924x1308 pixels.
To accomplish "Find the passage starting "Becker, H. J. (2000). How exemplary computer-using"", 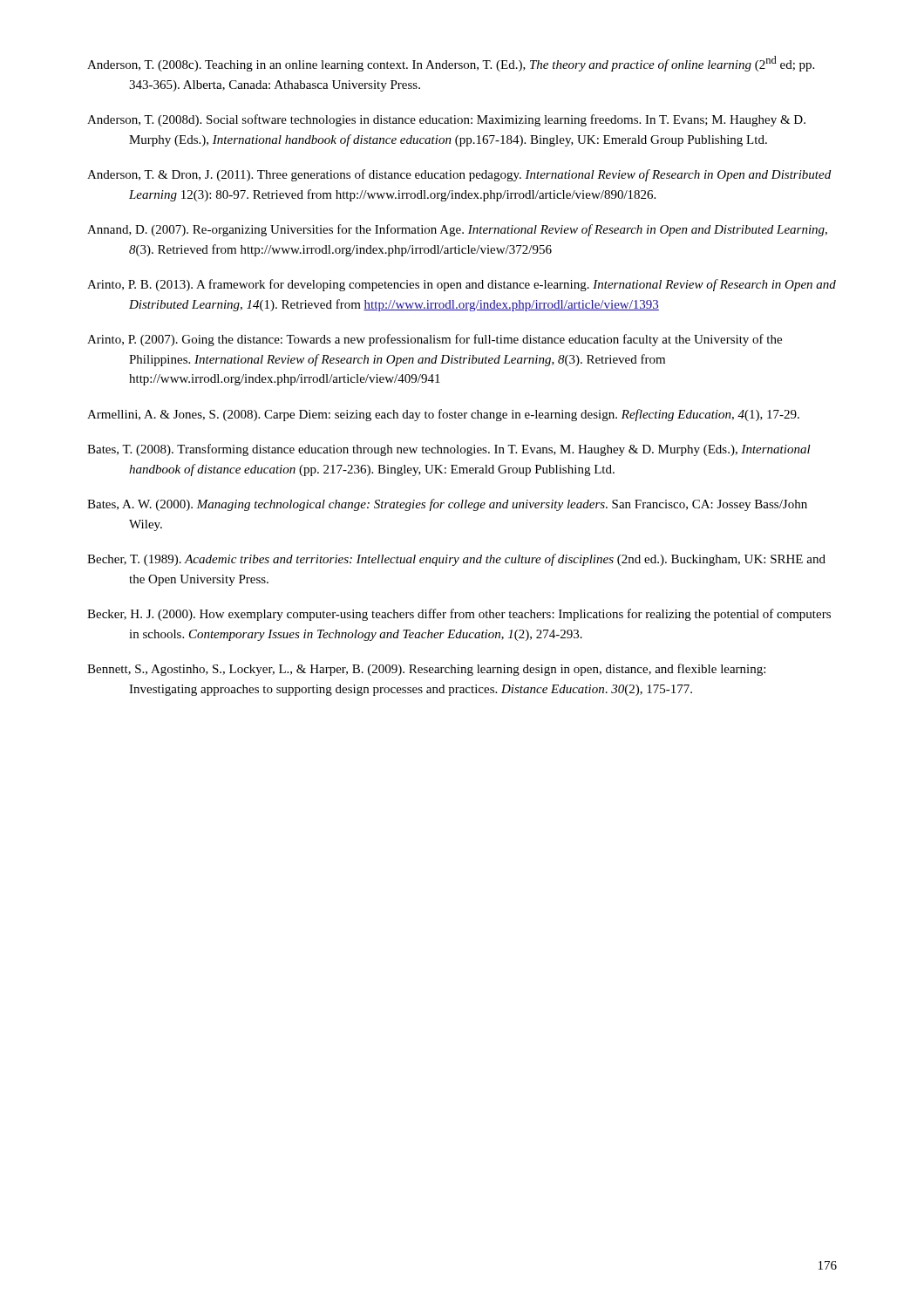I will (x=459, y=624).
